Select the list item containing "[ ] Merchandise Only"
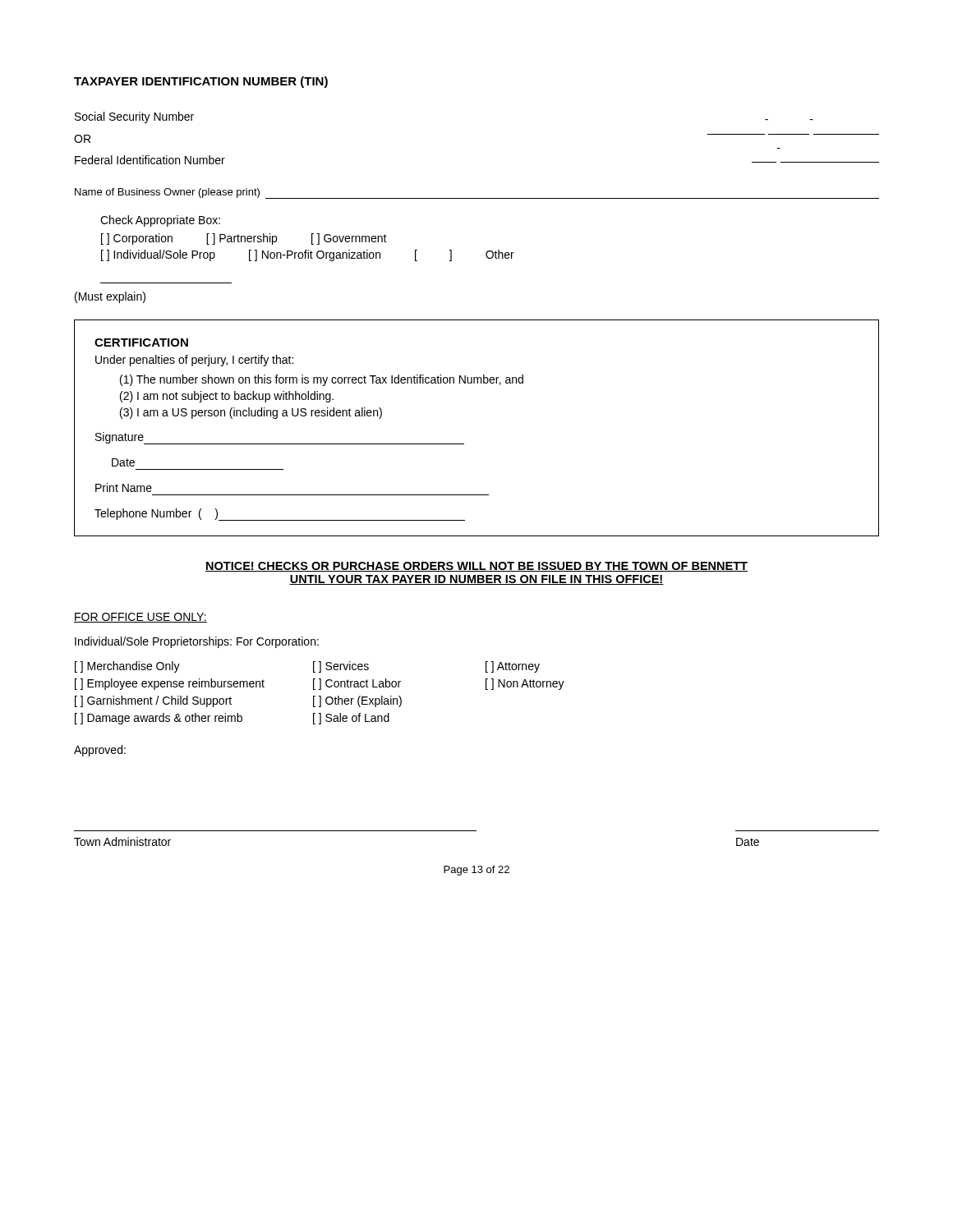Screen dimensions: 1232x953 point(127,666)
